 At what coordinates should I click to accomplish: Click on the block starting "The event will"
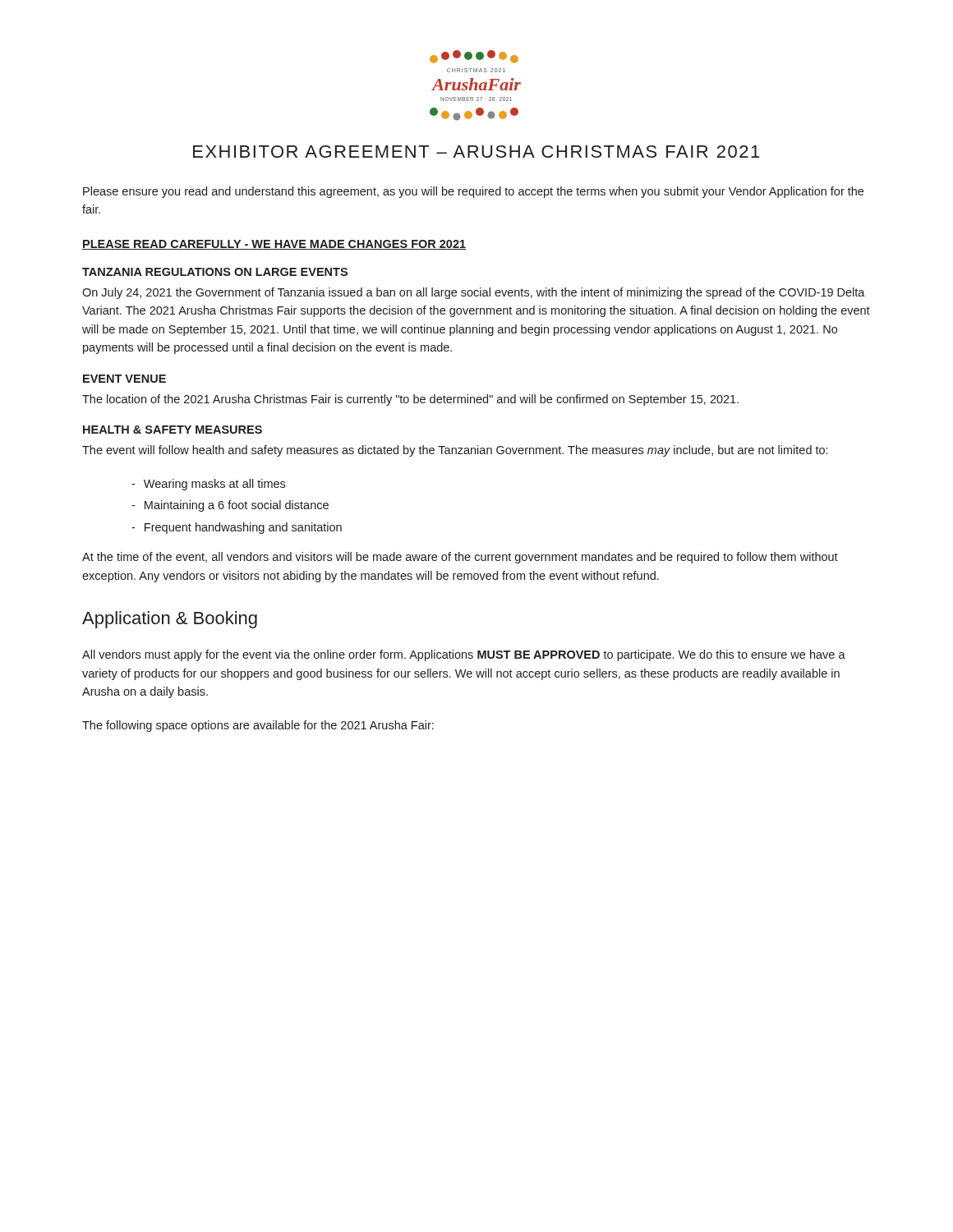tap(455, 450)
